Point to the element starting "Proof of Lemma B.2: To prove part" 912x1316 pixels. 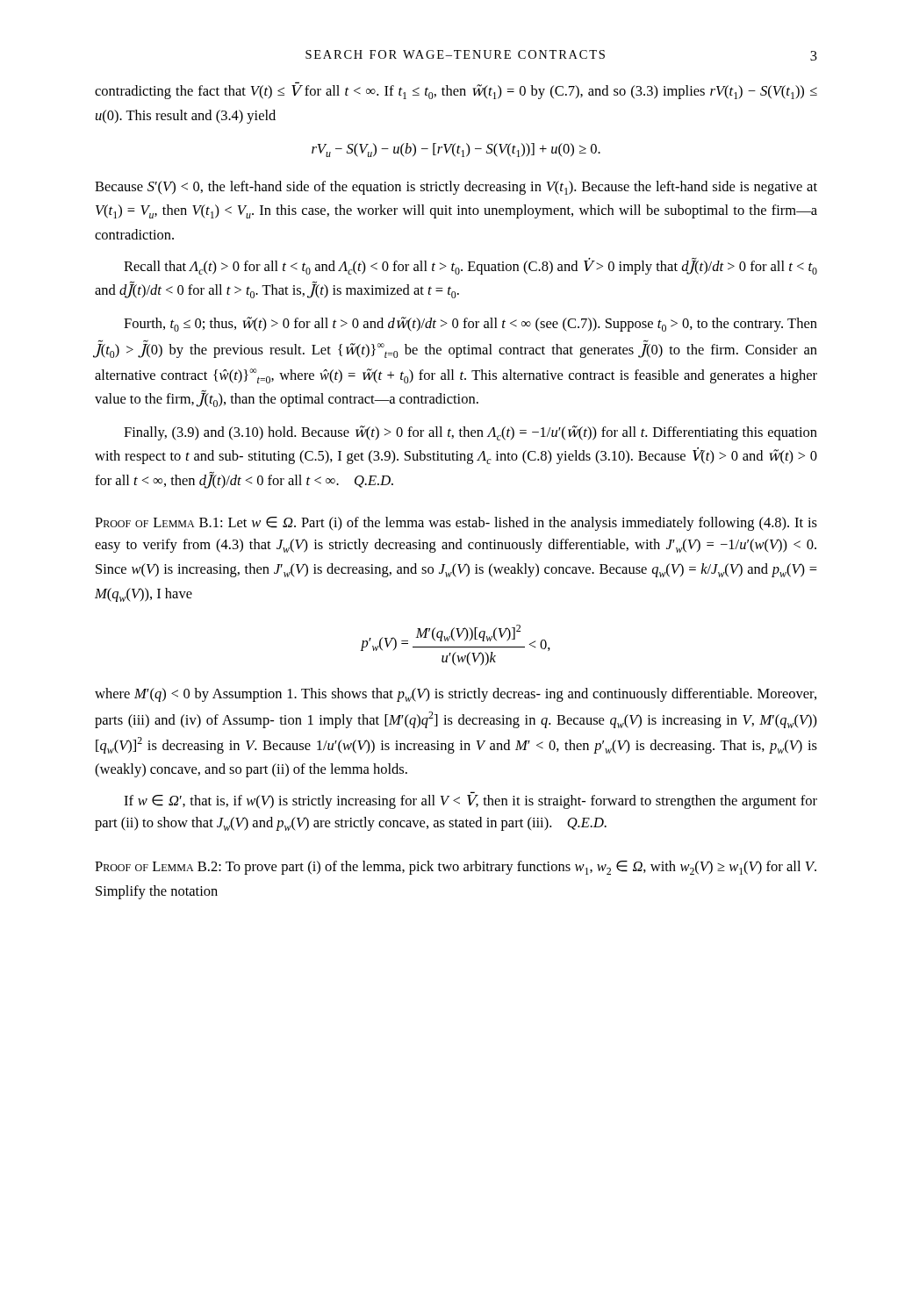pos(456,879)
